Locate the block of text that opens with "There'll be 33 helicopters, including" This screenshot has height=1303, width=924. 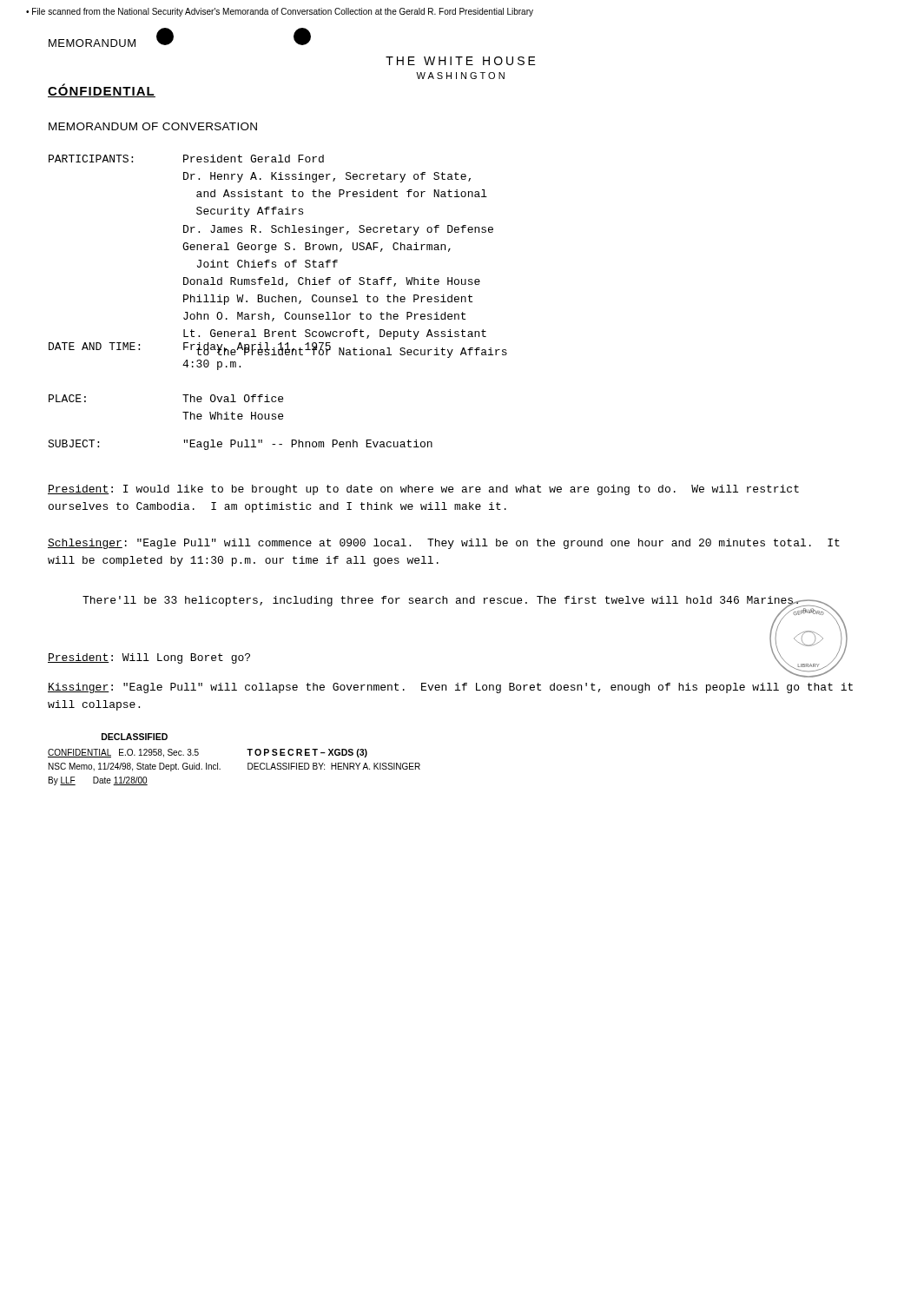[442, 601]
